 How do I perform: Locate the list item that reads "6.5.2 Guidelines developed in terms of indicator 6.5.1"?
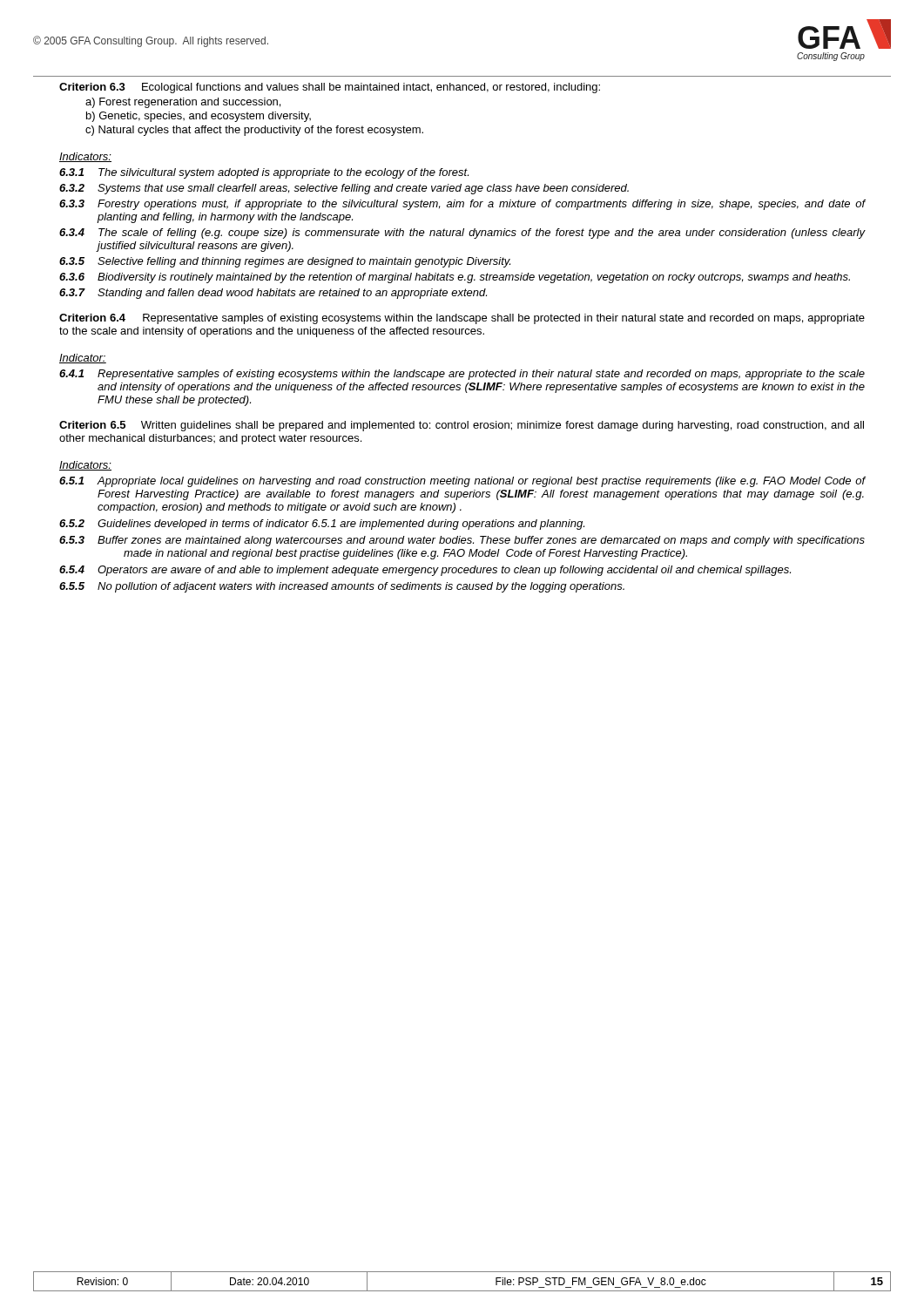click(x=462, y=523)
